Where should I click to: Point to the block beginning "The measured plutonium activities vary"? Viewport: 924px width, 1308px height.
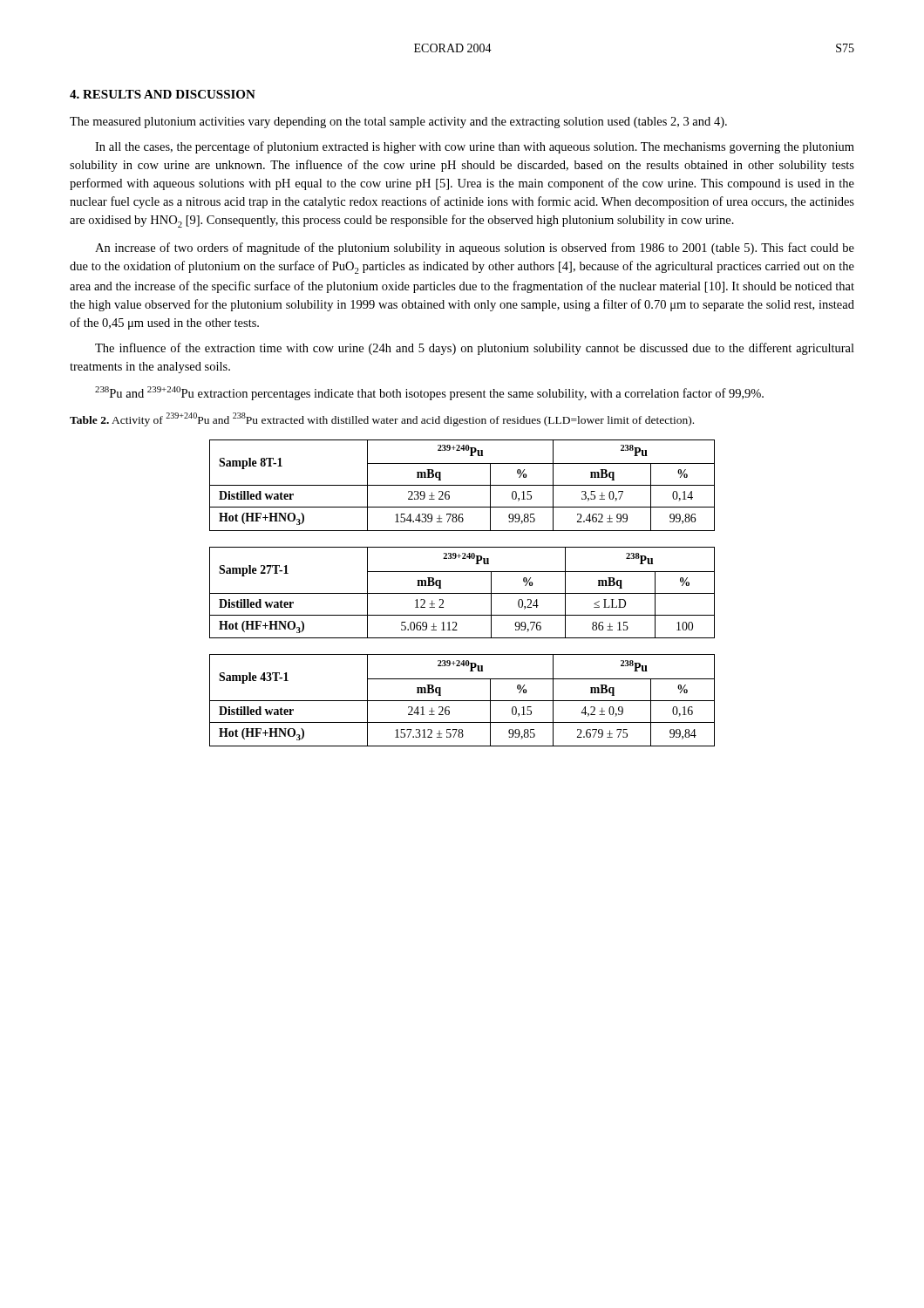tap(462, 258)
